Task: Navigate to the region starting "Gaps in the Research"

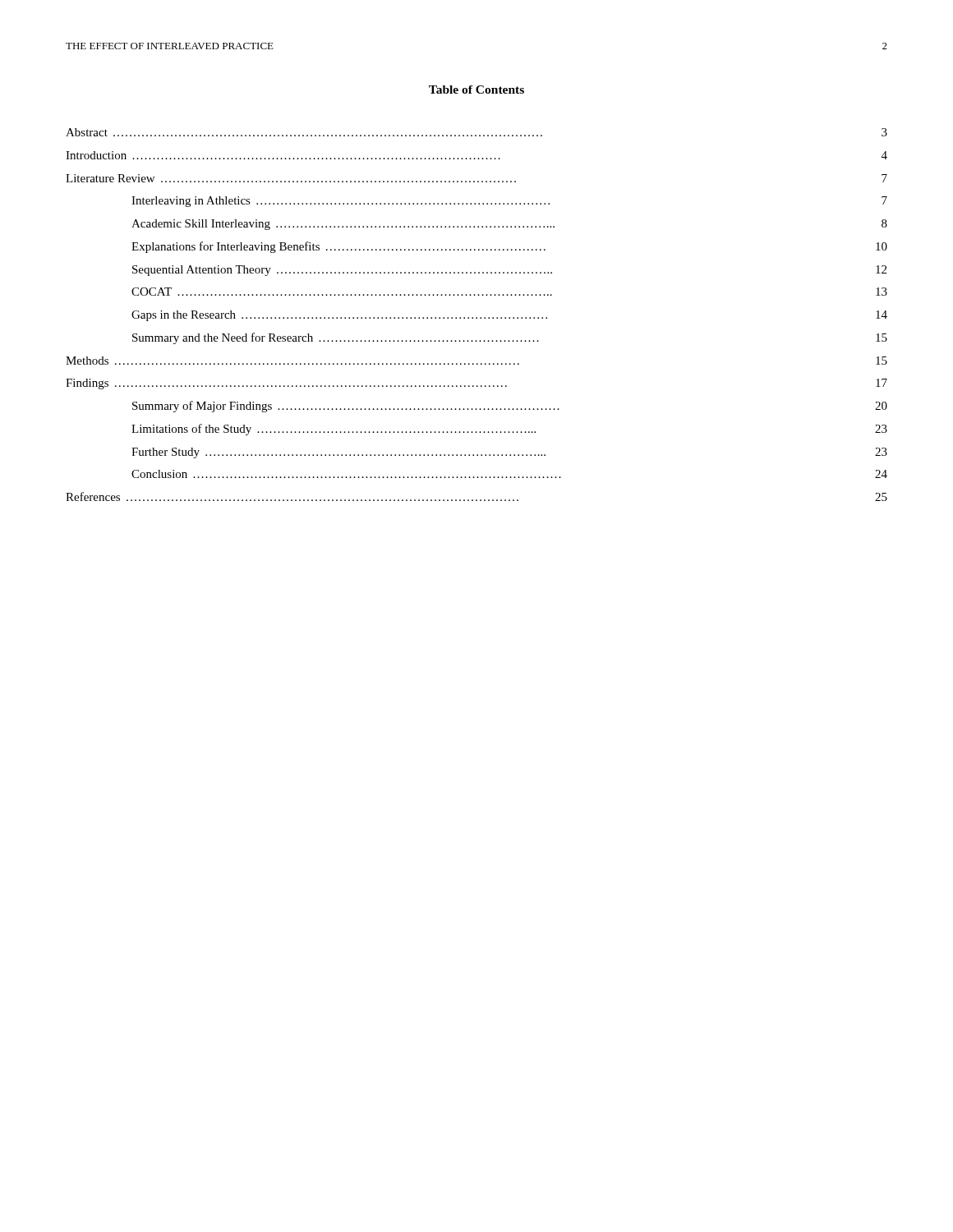Action: pos(476,315)
